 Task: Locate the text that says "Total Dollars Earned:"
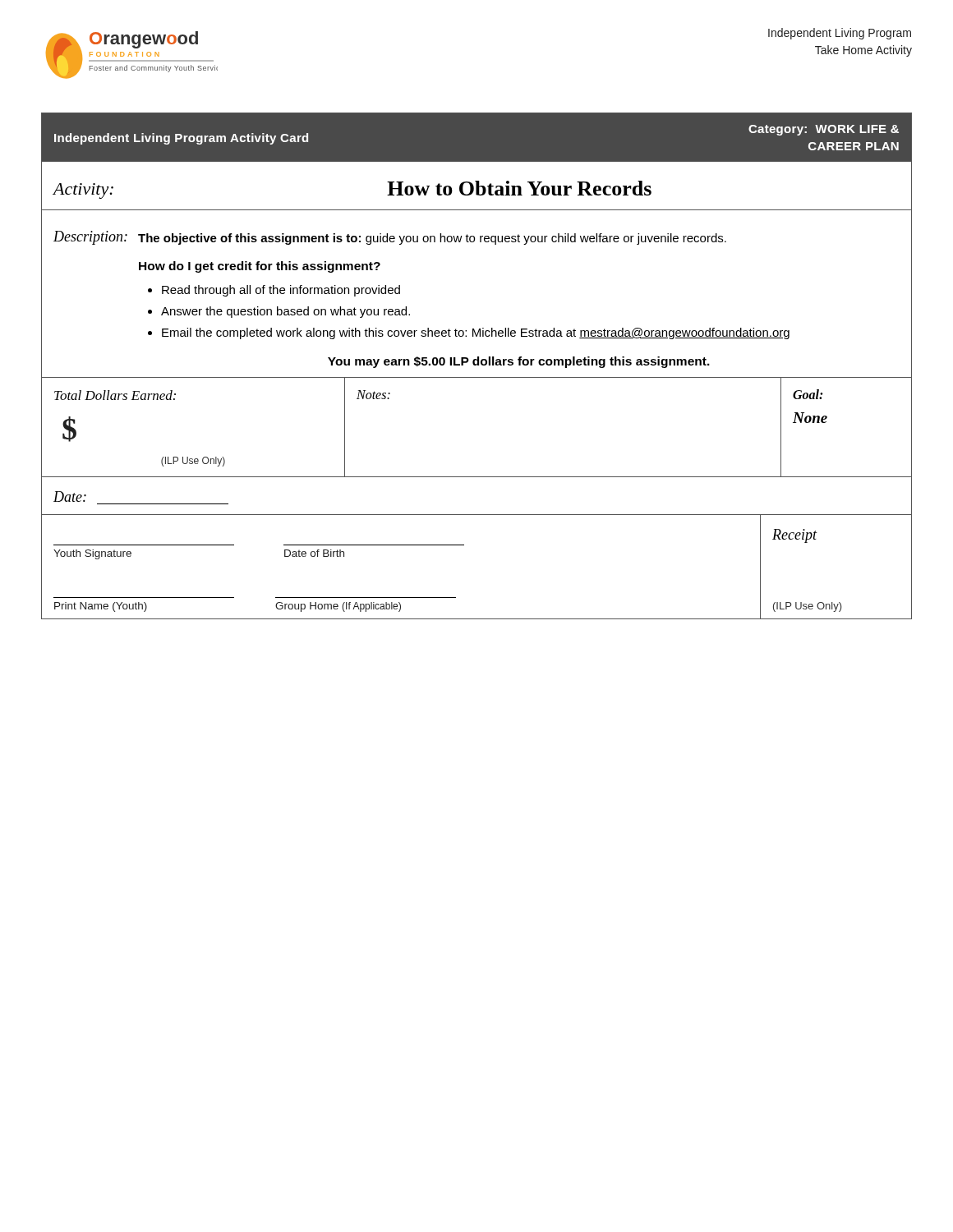coord(115,396)
